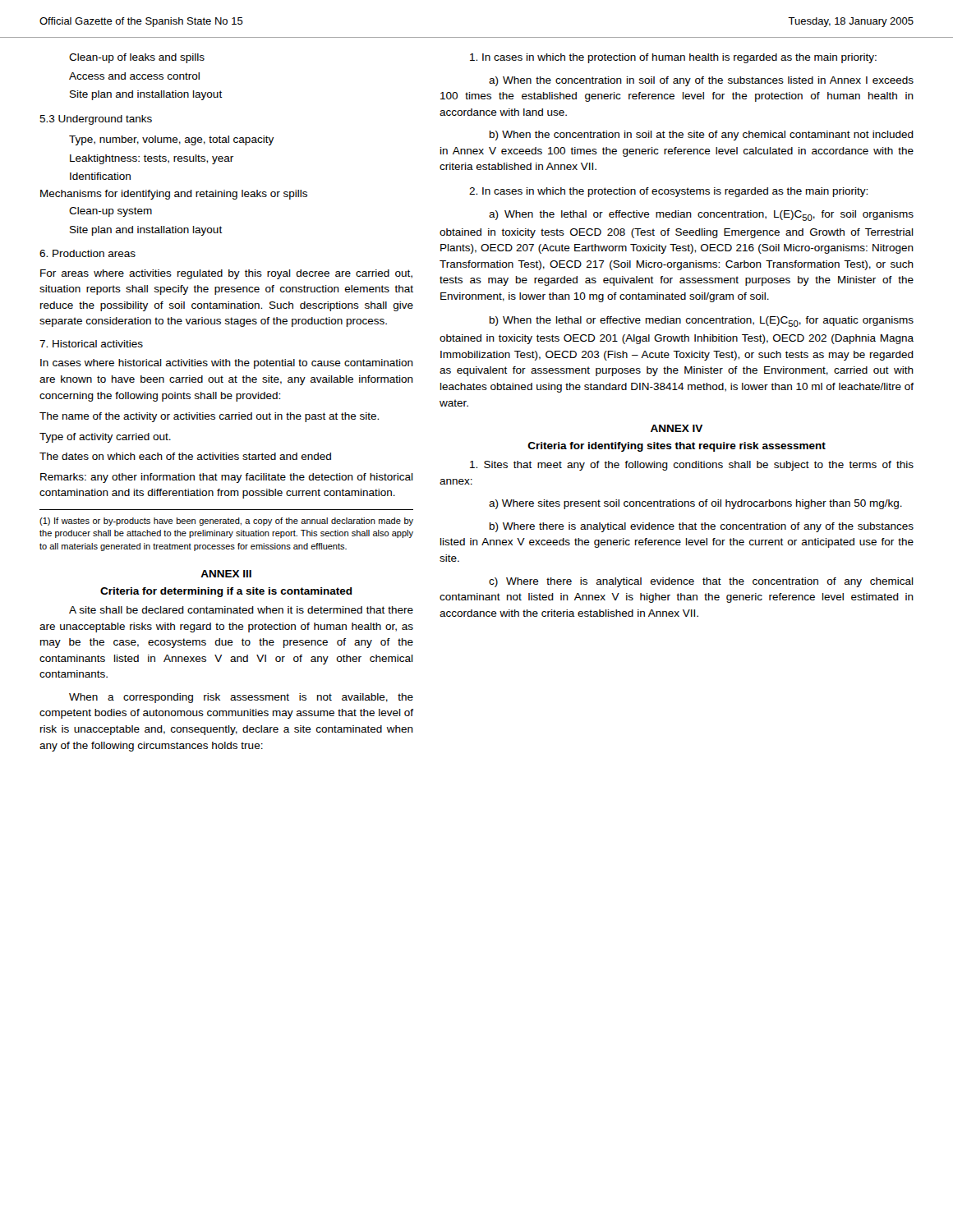The width and height of the screenshot is (953, 1232).
Task: Click on the text block containing "a) When the concentration in soil of any"
Action: click(677, 96)
